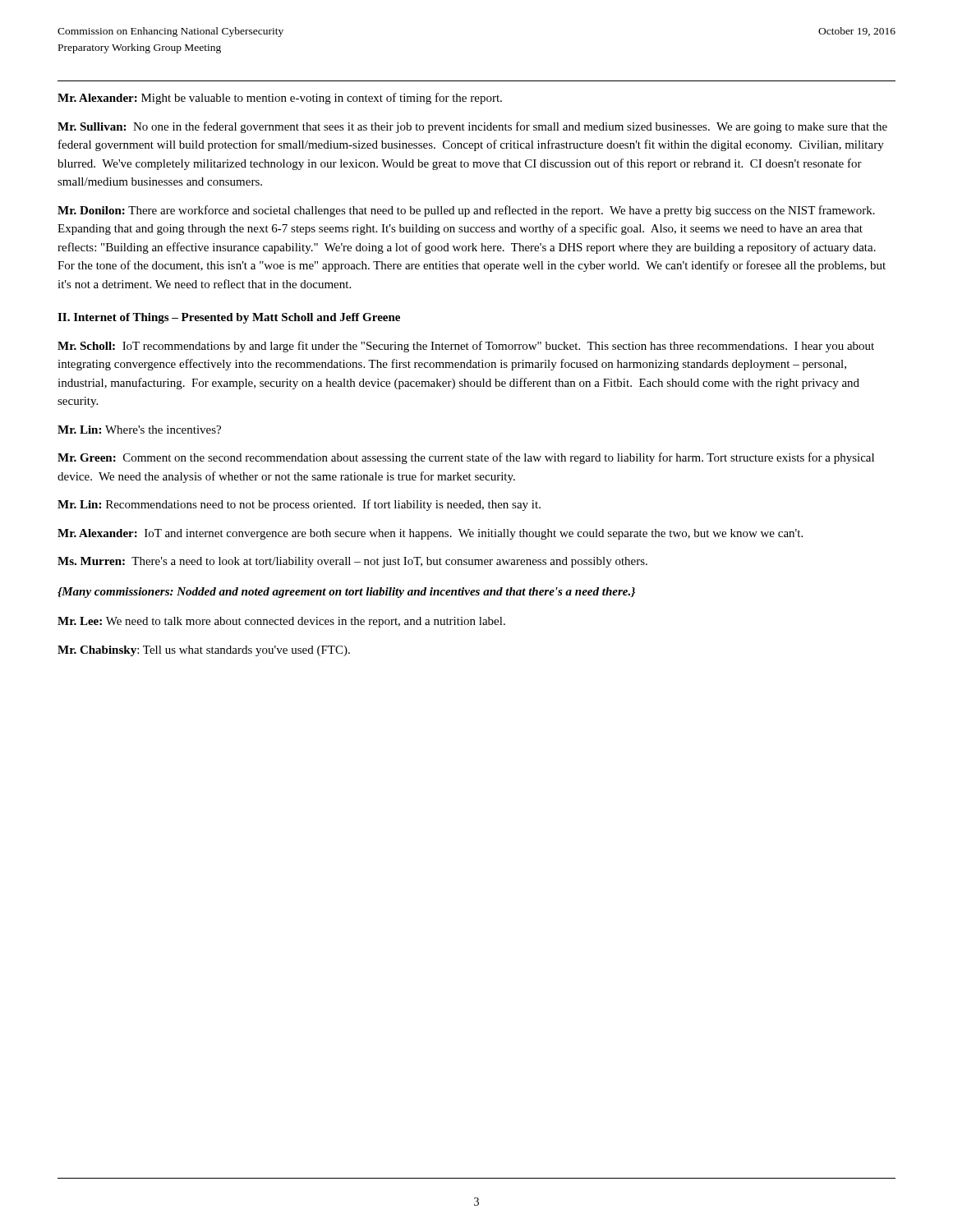The image size is (953, 1232).
Task: Find the text block with the text "Mr. Chabinsky: Tell us"
Action: click(204, 649)
